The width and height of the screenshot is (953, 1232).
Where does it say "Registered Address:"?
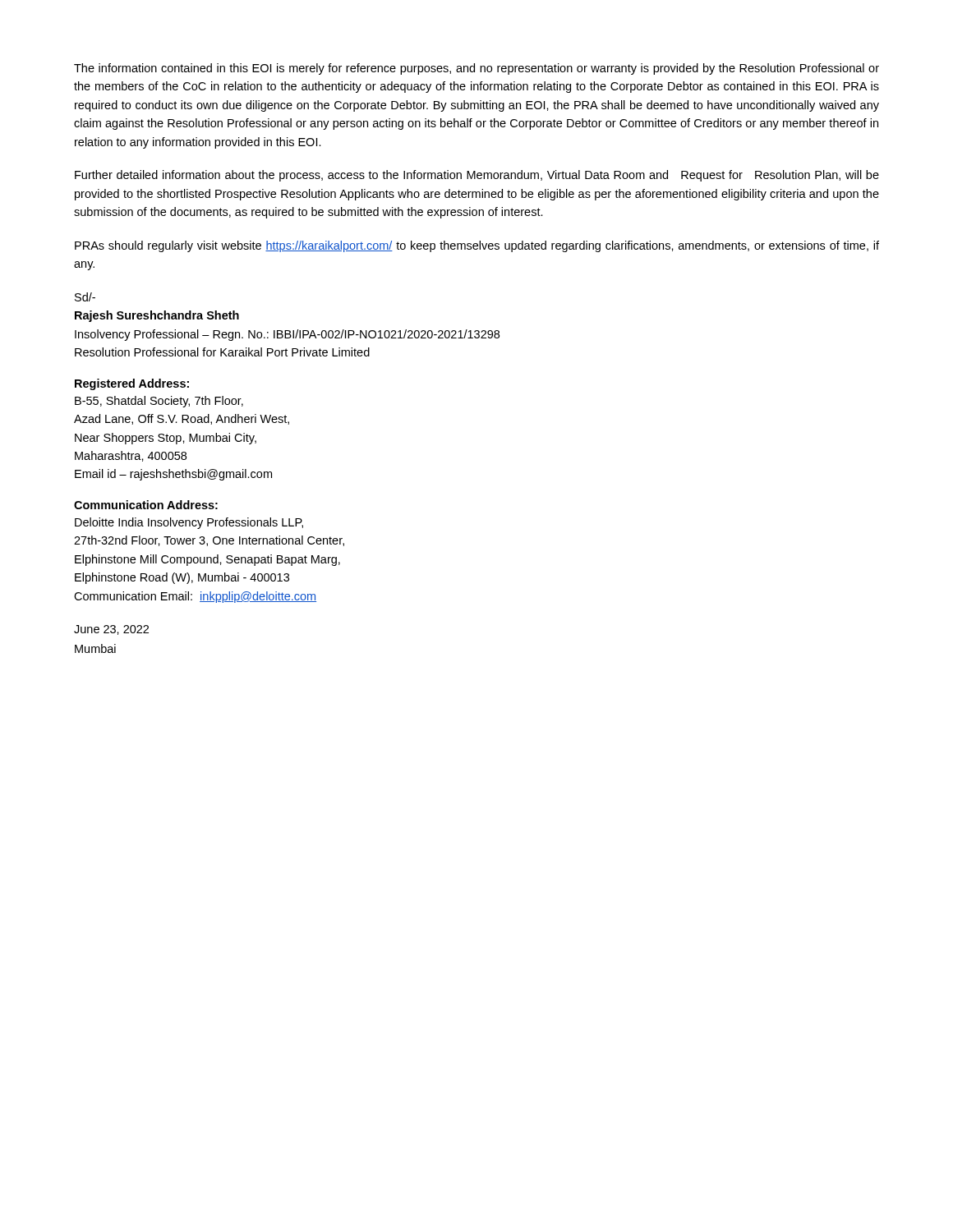[x=132, y=383]
